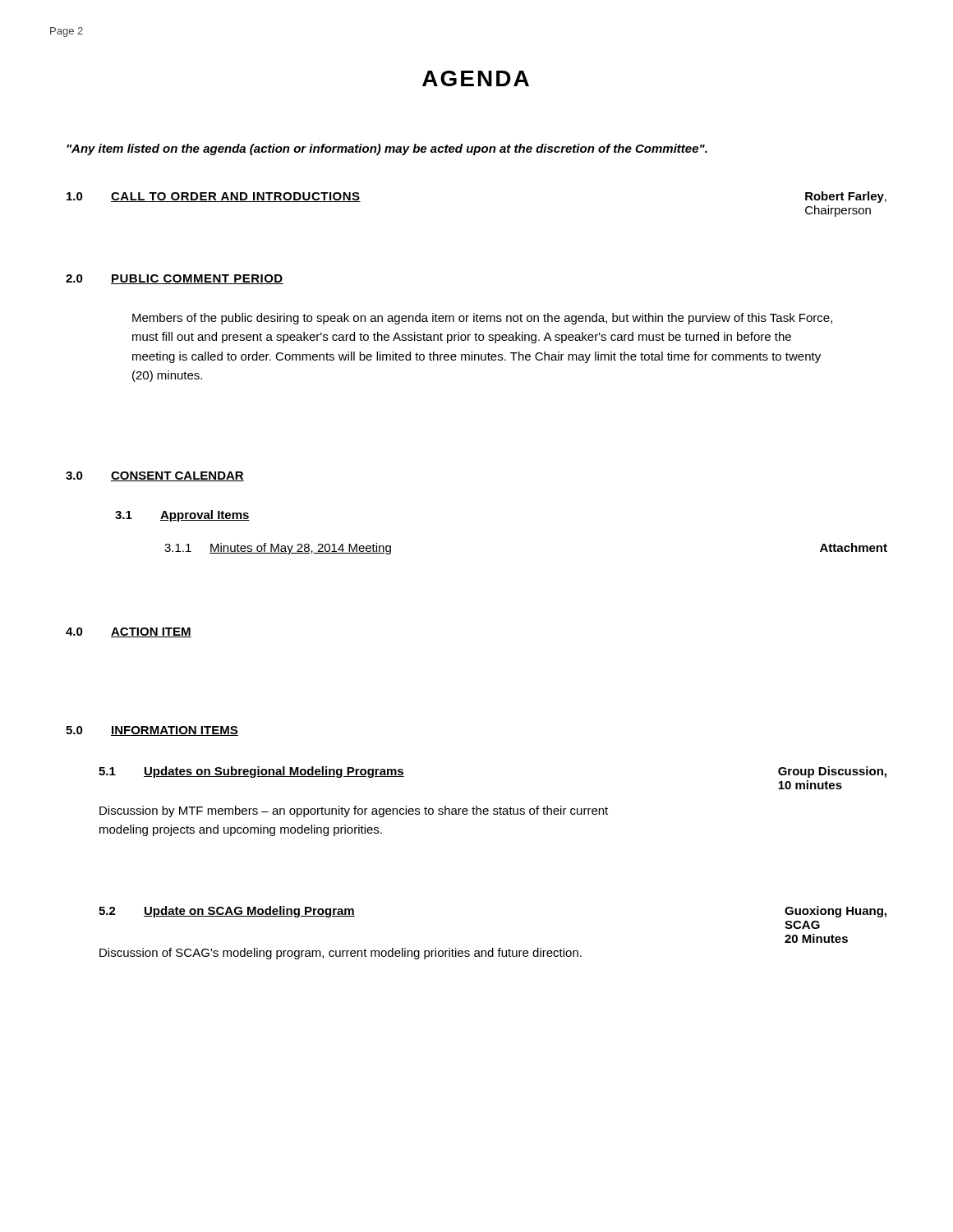Select the title

(476, 79)
